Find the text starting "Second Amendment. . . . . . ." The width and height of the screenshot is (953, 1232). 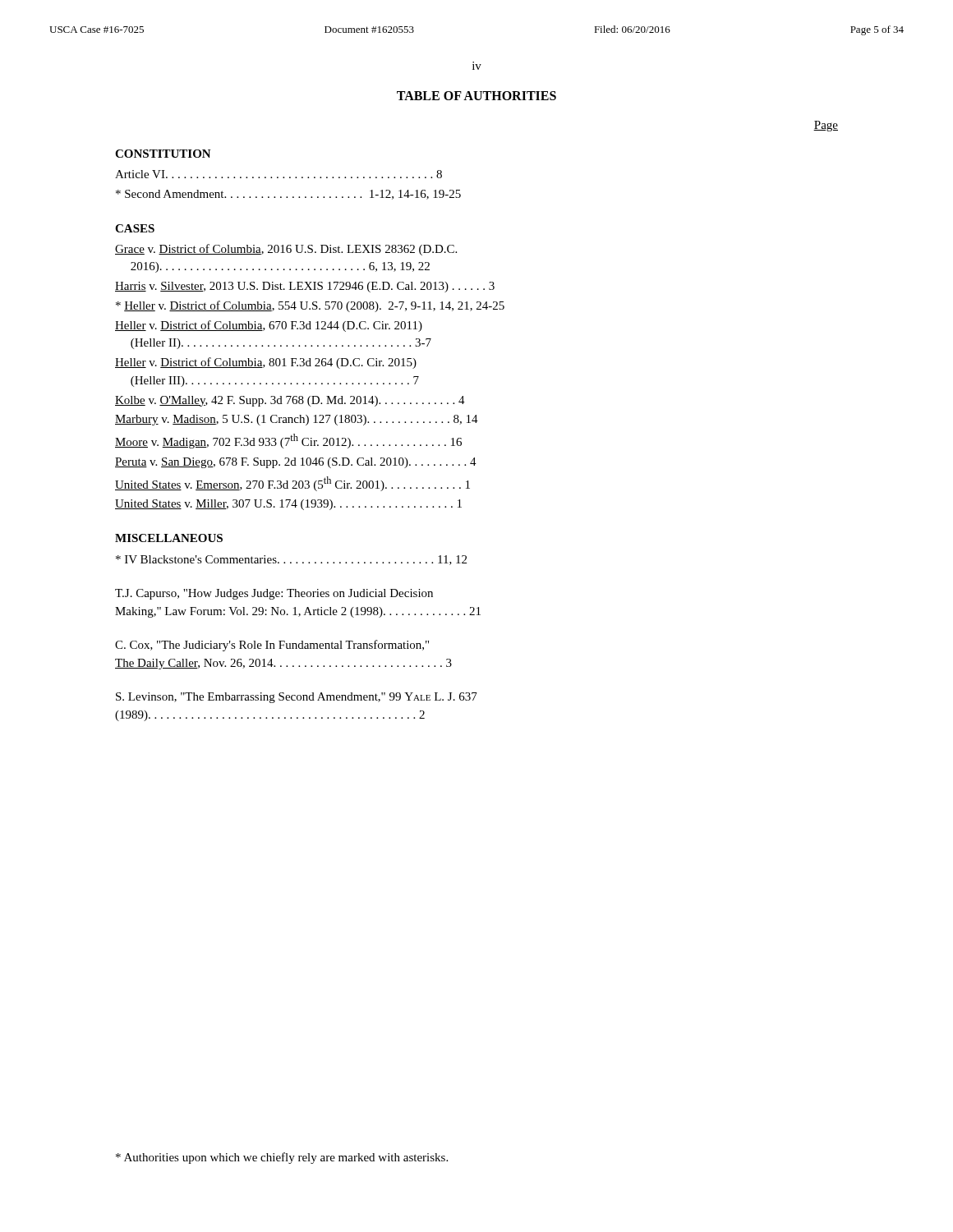pos(288,194)
